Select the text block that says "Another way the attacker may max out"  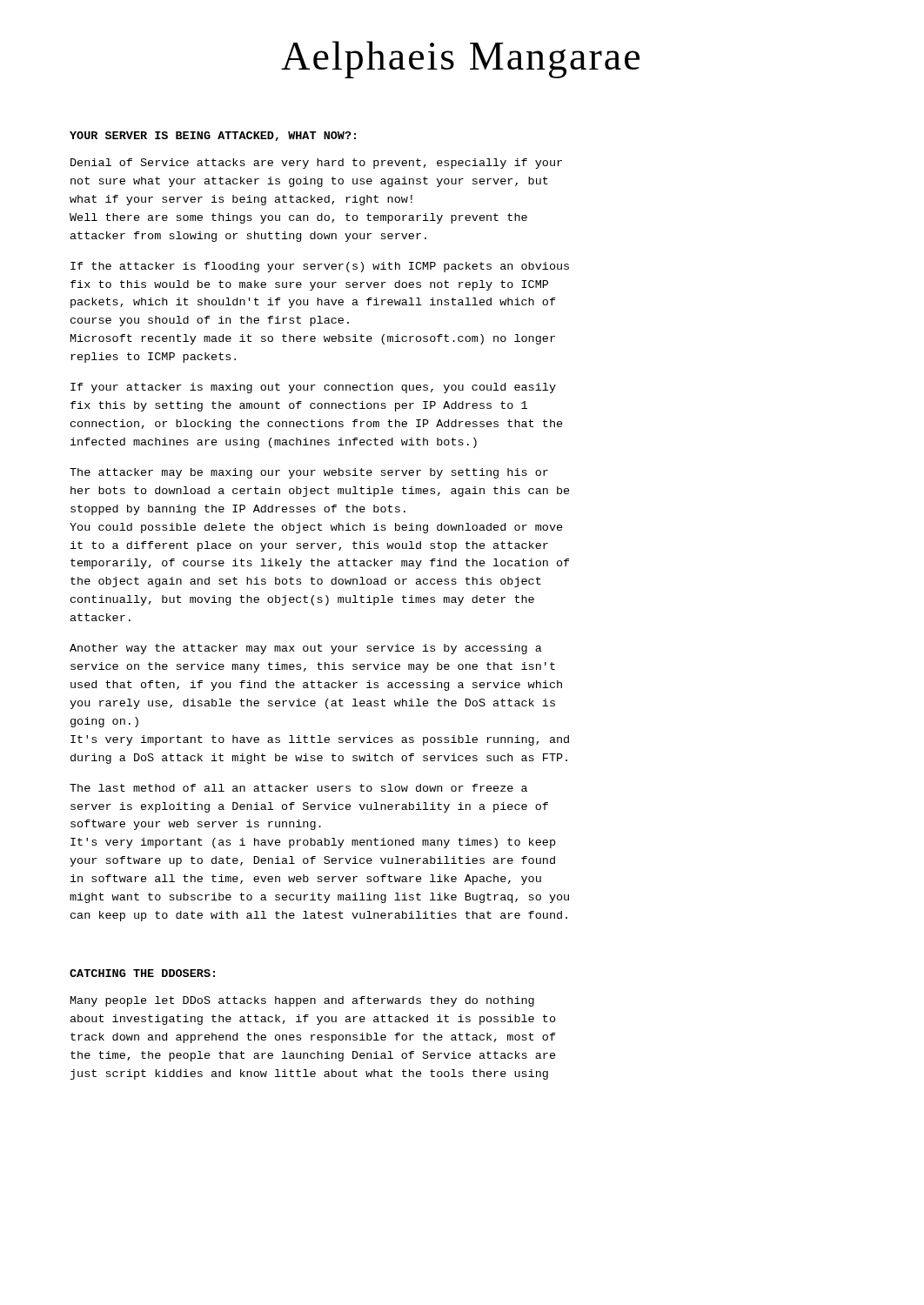[x=320, y=703]
